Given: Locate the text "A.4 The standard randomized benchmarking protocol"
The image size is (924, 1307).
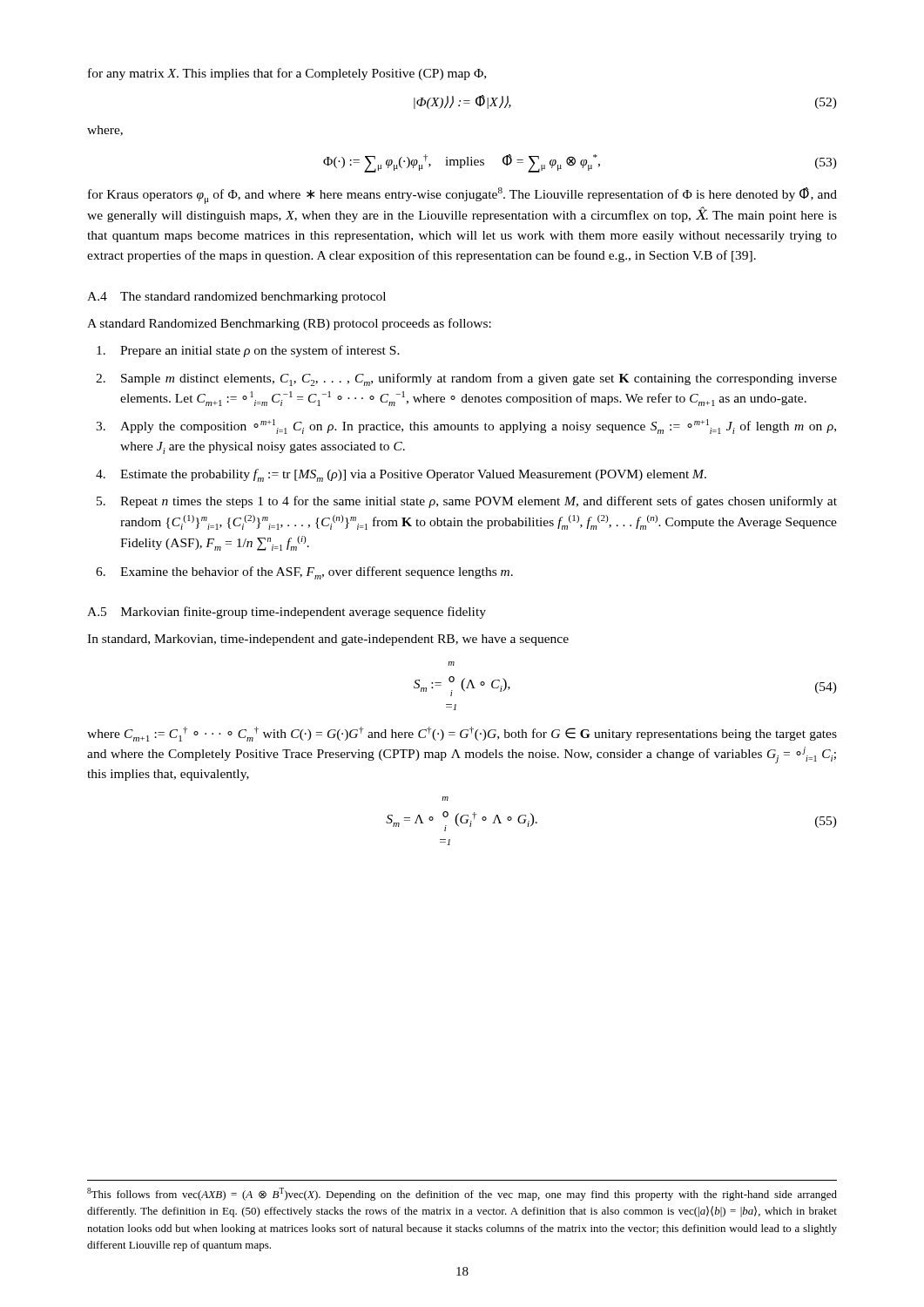Looking at the screenshot, I should tap(237, 296).
